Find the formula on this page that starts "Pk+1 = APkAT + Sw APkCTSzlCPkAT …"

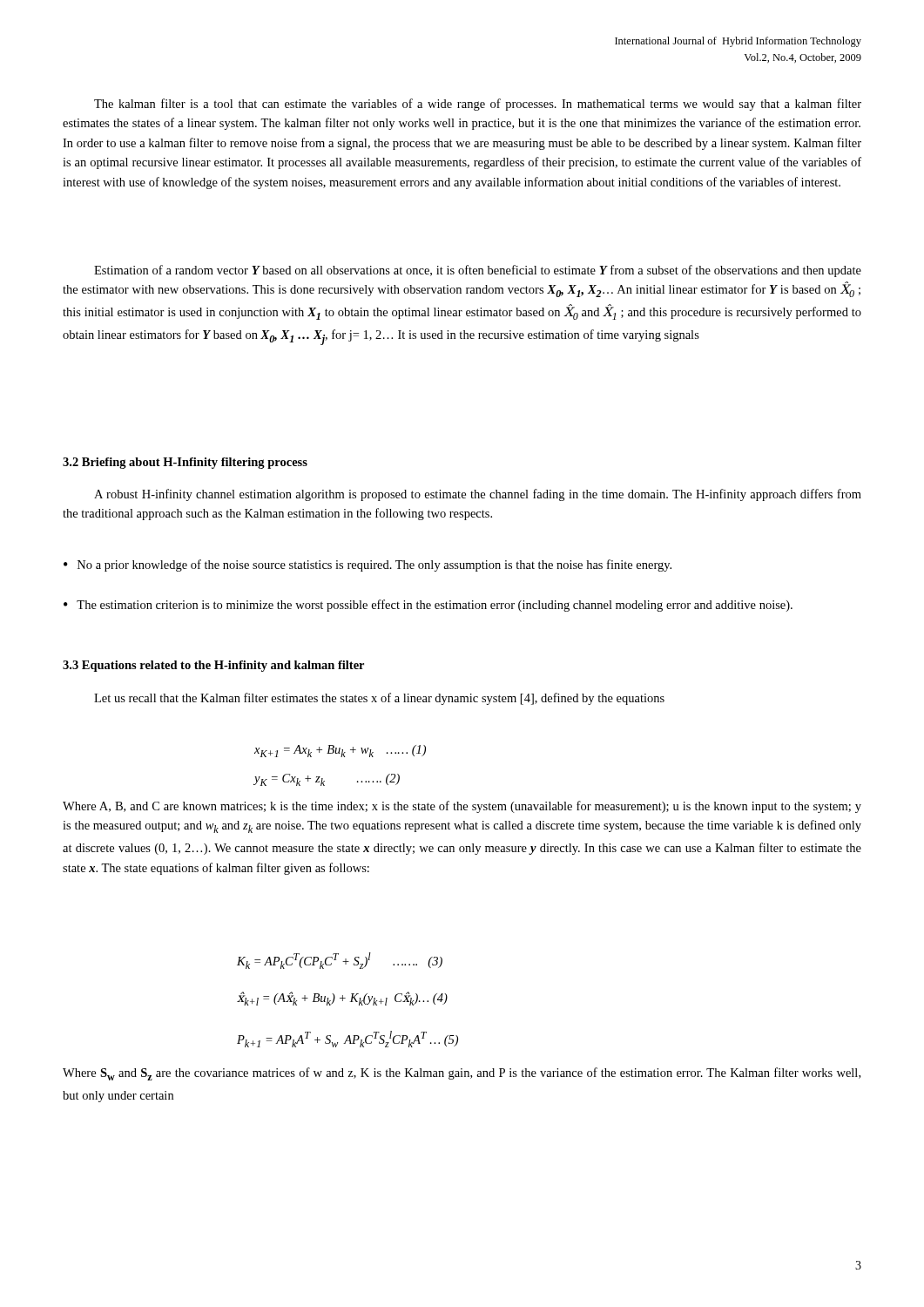tap(462, 1040)
